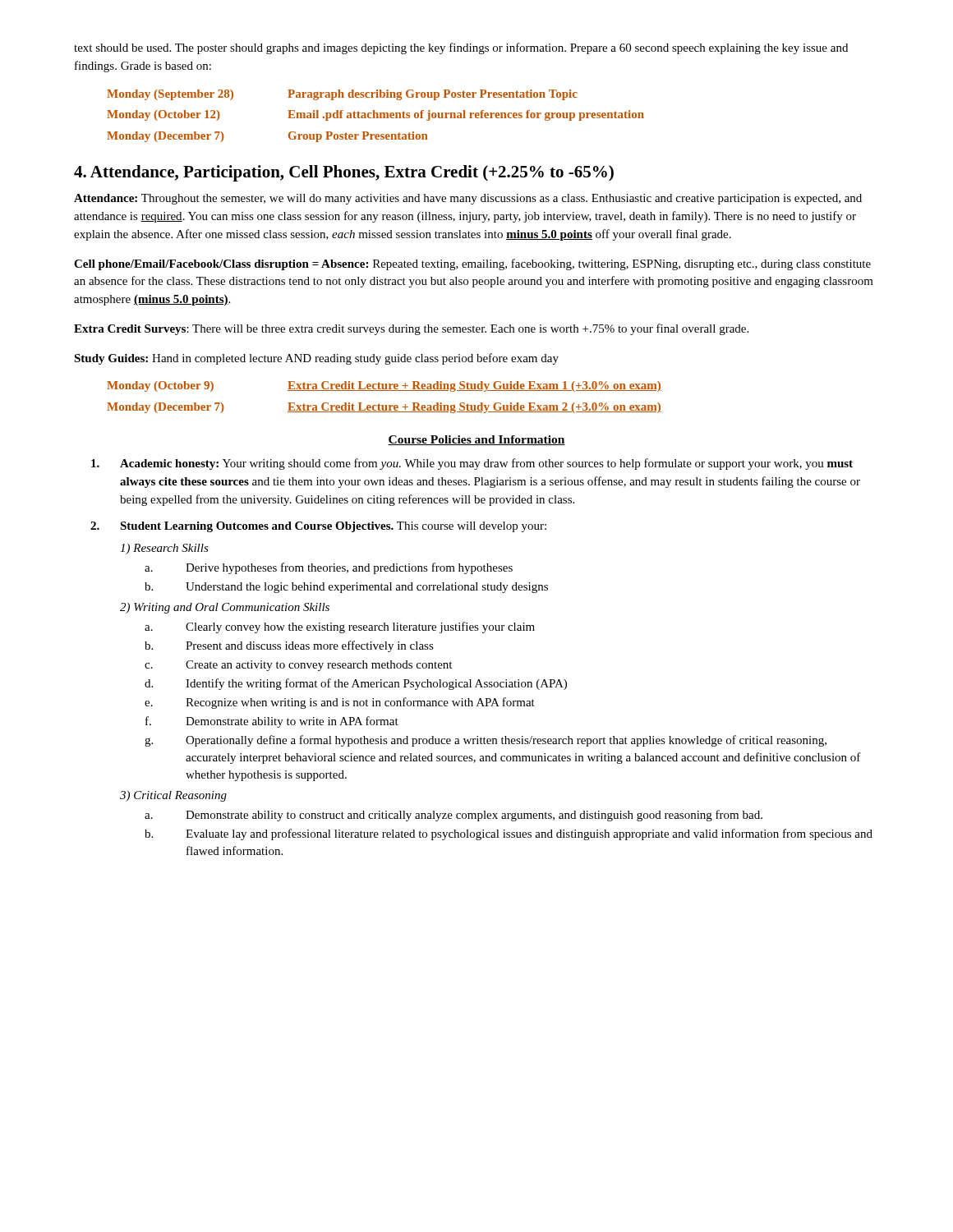The height and width of the screenshot is (1232, 953).
Task: Point to the passage starting "Monday (December 7) Group Poster"
Action: pyautogui.click(x=169, y=137)
